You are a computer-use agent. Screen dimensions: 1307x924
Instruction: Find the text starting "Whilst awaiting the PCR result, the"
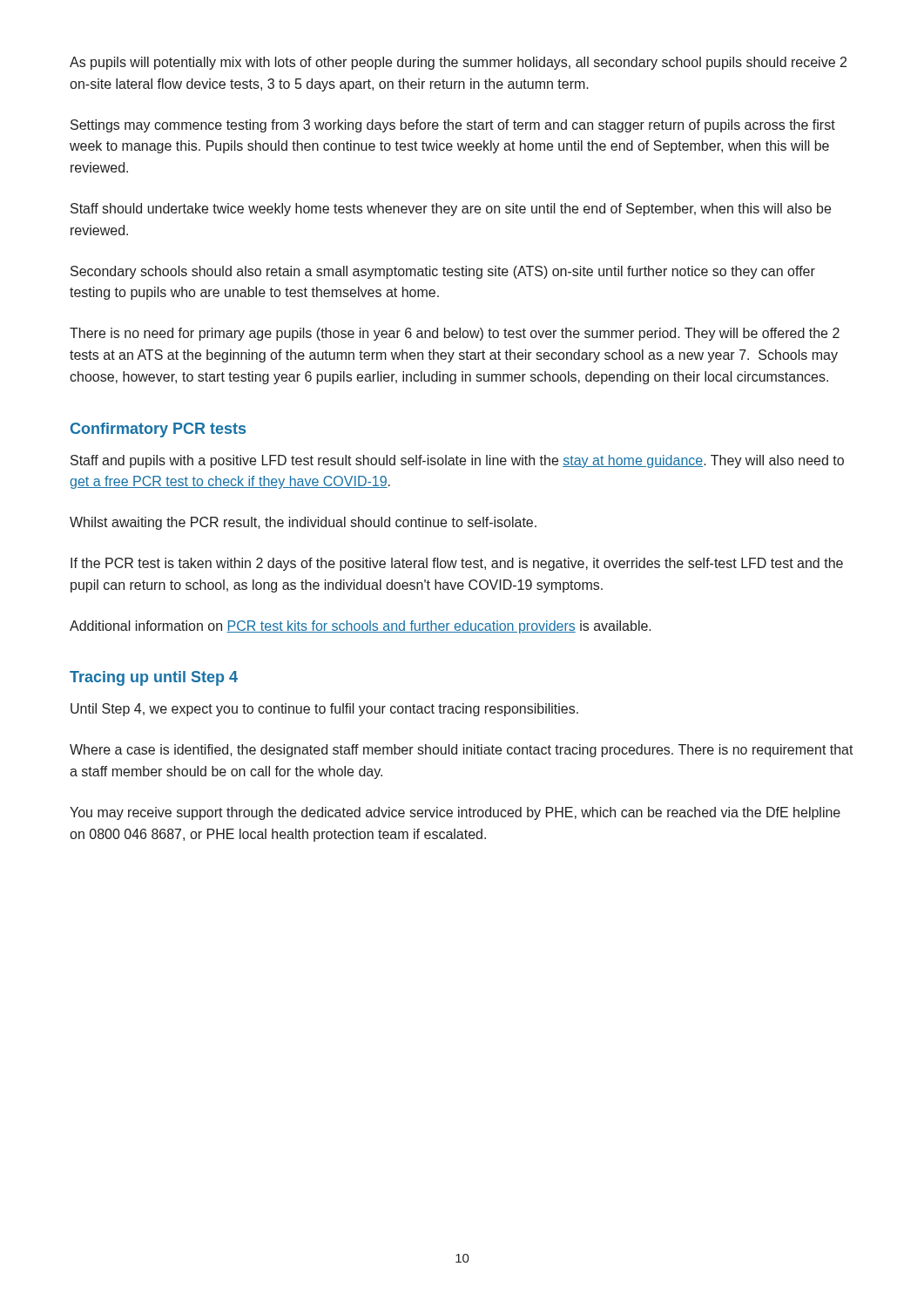point(304,522)
